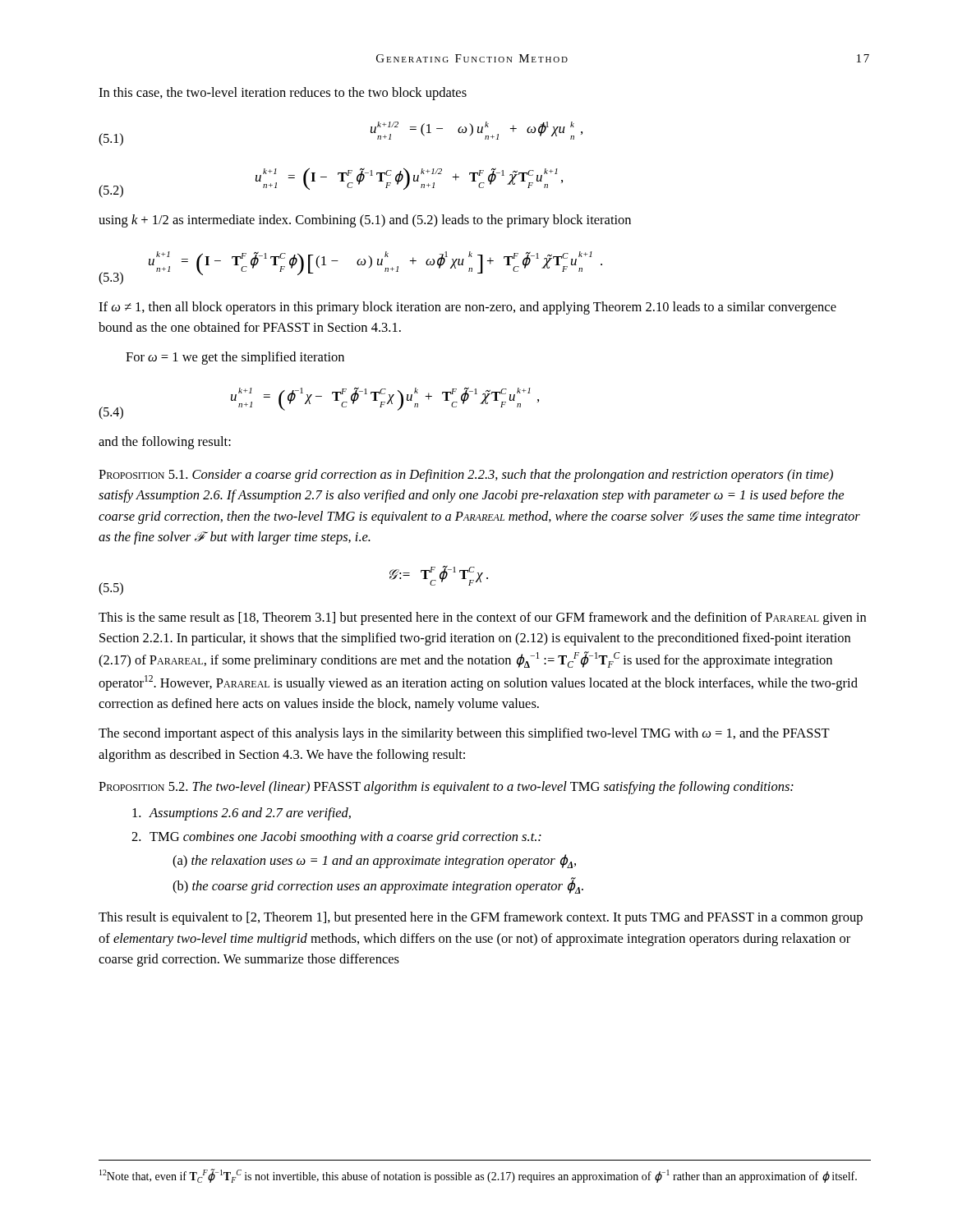Locate the text starting "using k + 1/2"
Image resolution: width=953 pixels, height=1232 pixels.
(x=365, y=220)
